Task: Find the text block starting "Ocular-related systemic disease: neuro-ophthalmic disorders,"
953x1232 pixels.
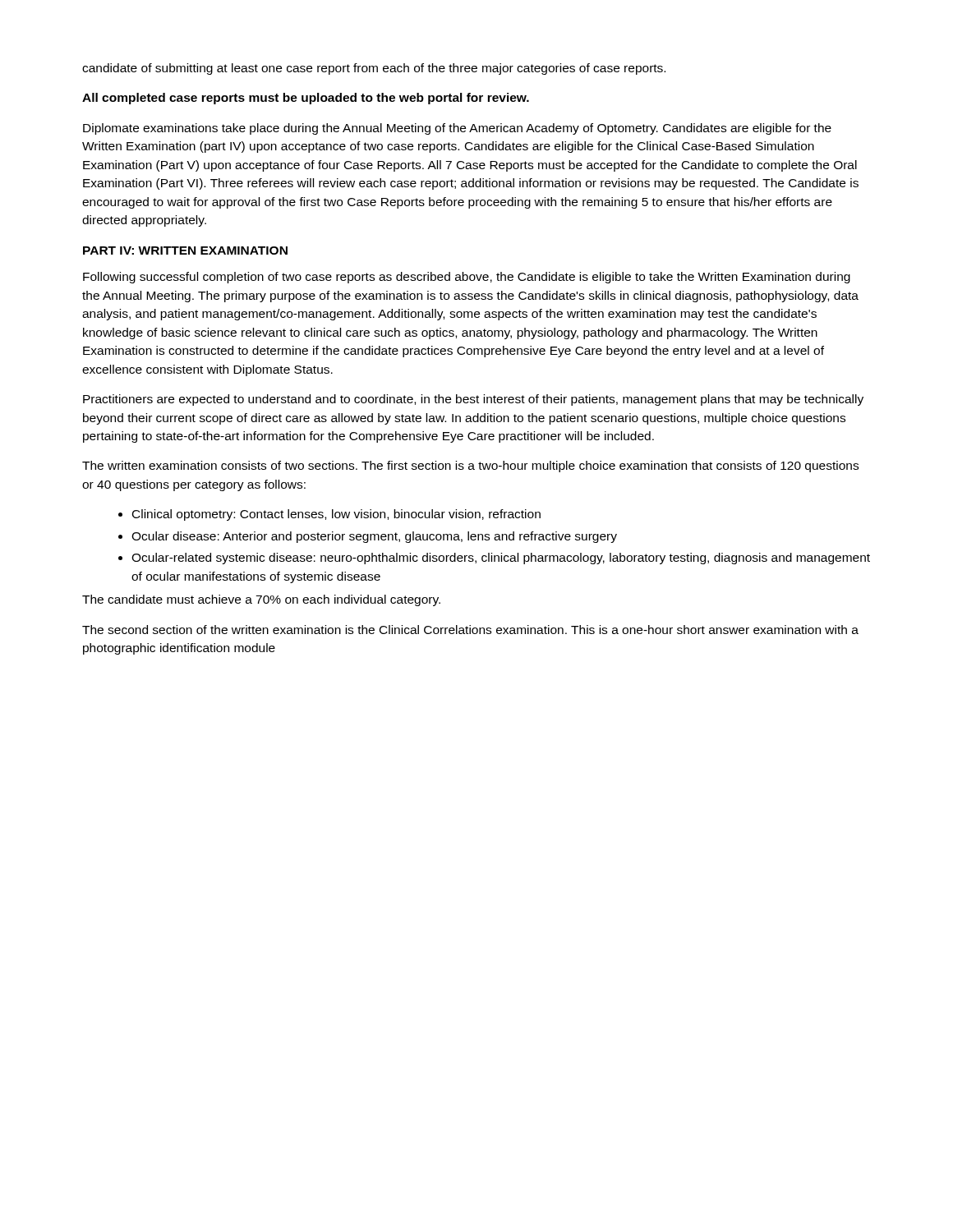Action: pos(501,567)
